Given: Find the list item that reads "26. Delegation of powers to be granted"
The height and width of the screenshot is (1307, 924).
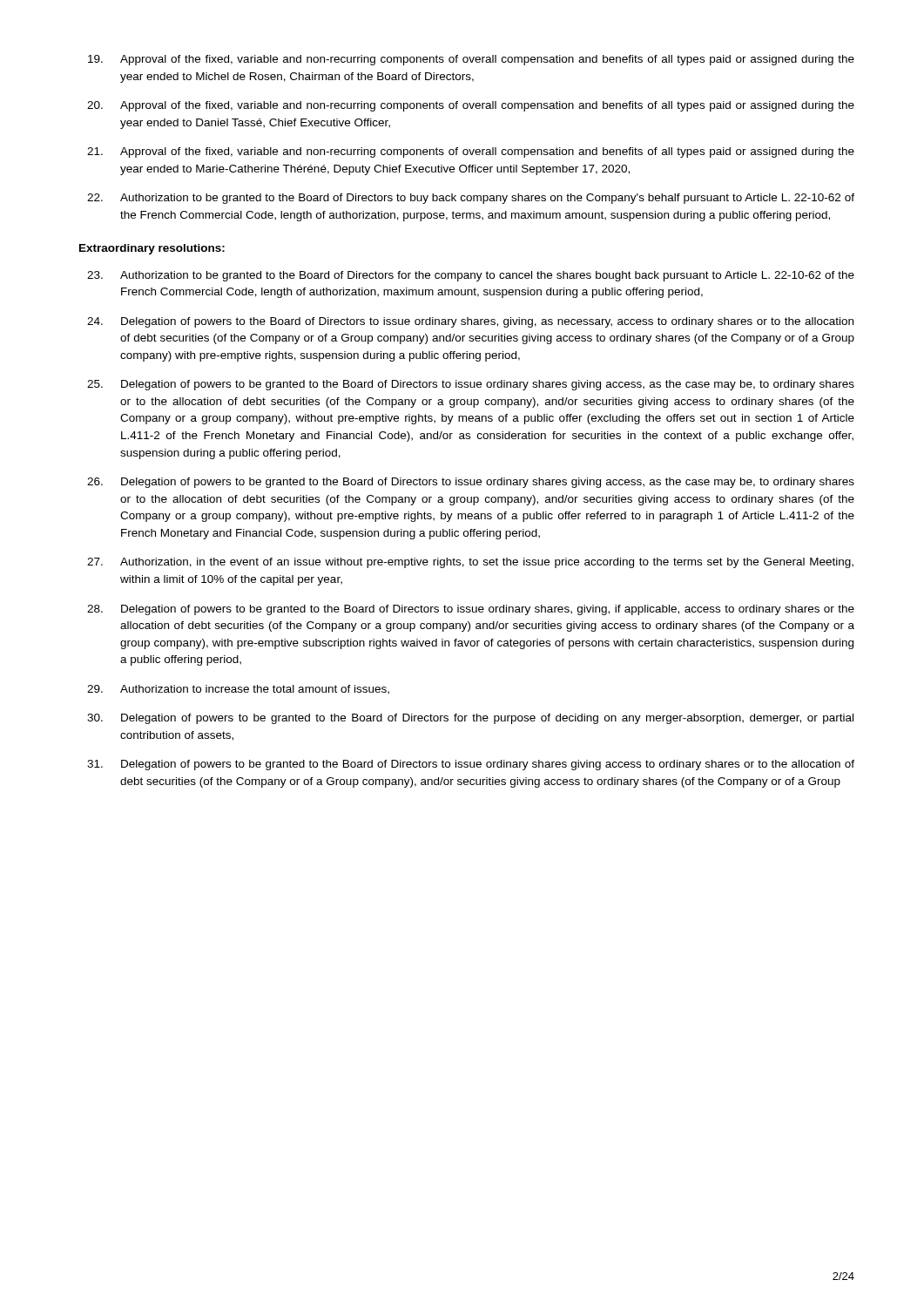Looking at the screenshot, I should coord(471,507).
